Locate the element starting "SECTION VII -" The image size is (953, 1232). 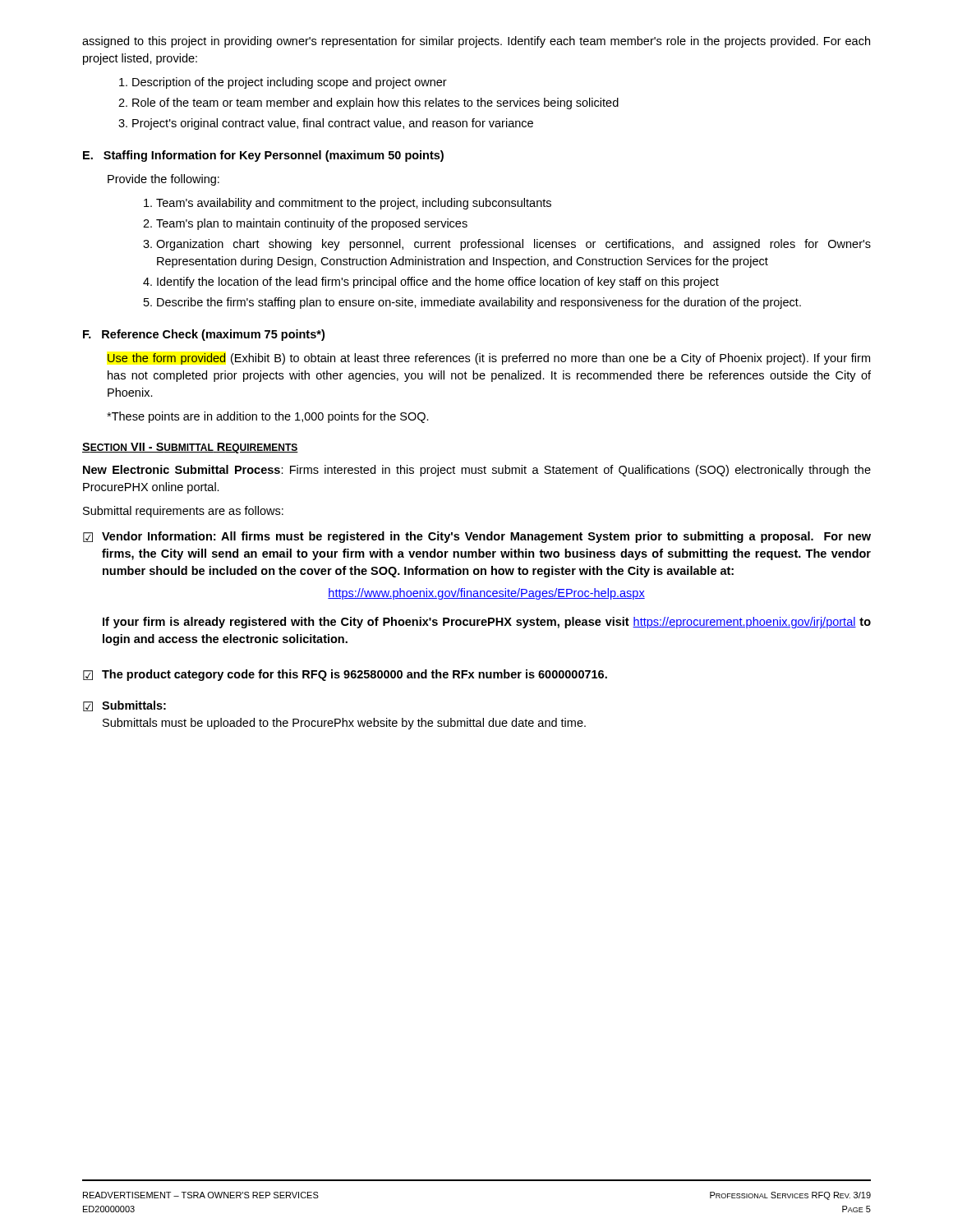point(190,447)
